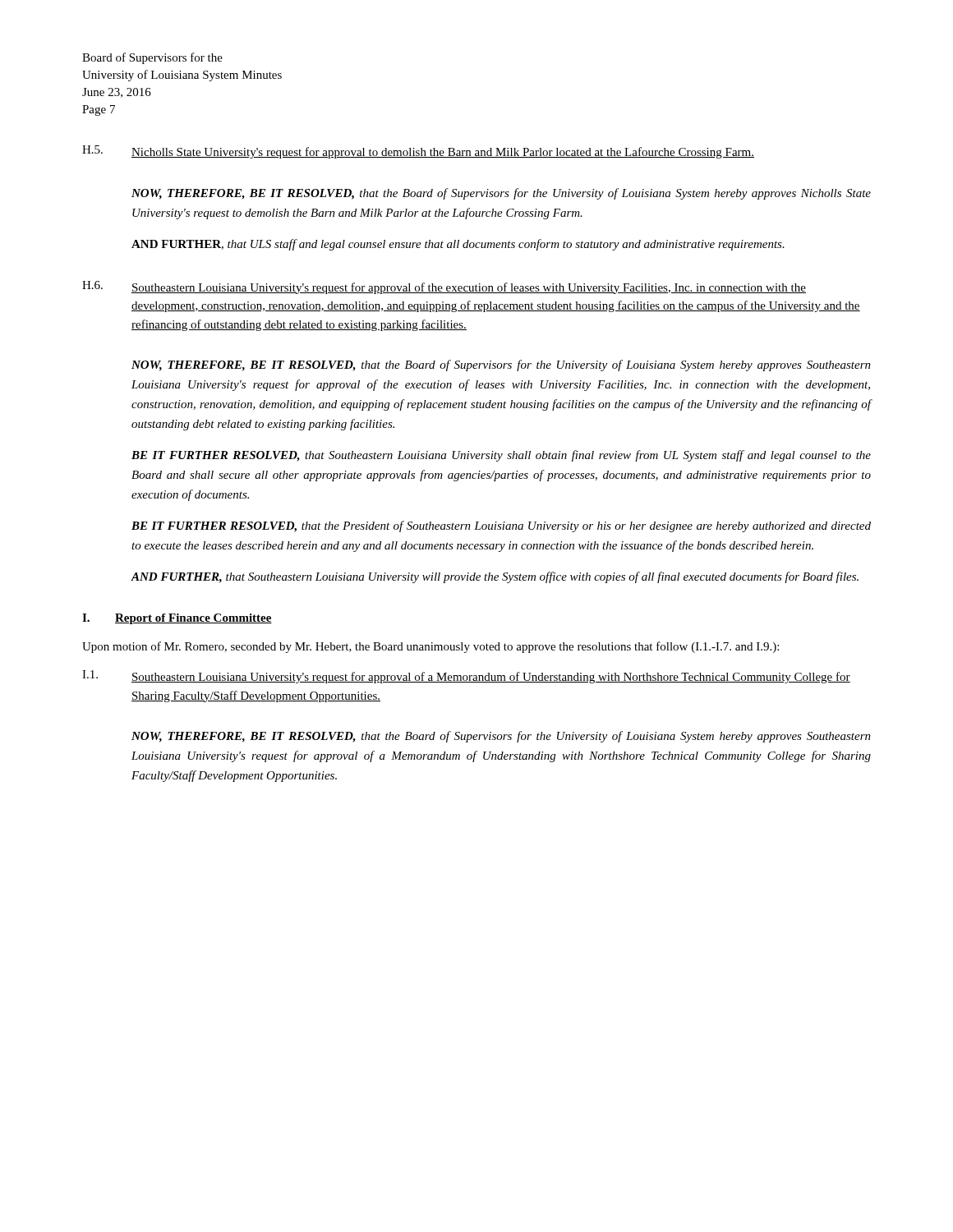The height and width of the screenshot is (1232, 953).
Task: Find "I. Report of Finance Committee" on this page
Action: (177, 618)
